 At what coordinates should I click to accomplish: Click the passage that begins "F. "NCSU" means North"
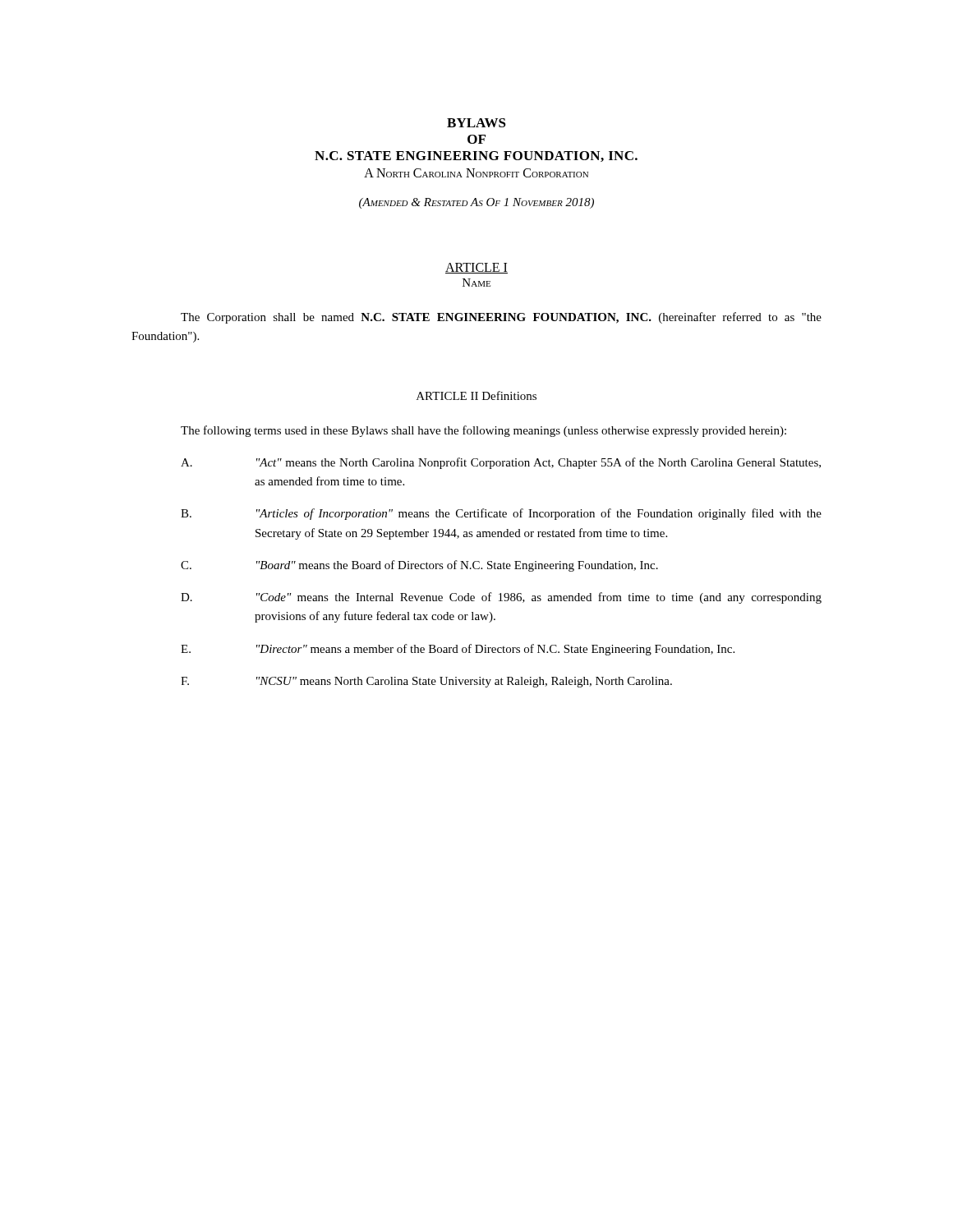pyautogui.click(x=476, y=681)
